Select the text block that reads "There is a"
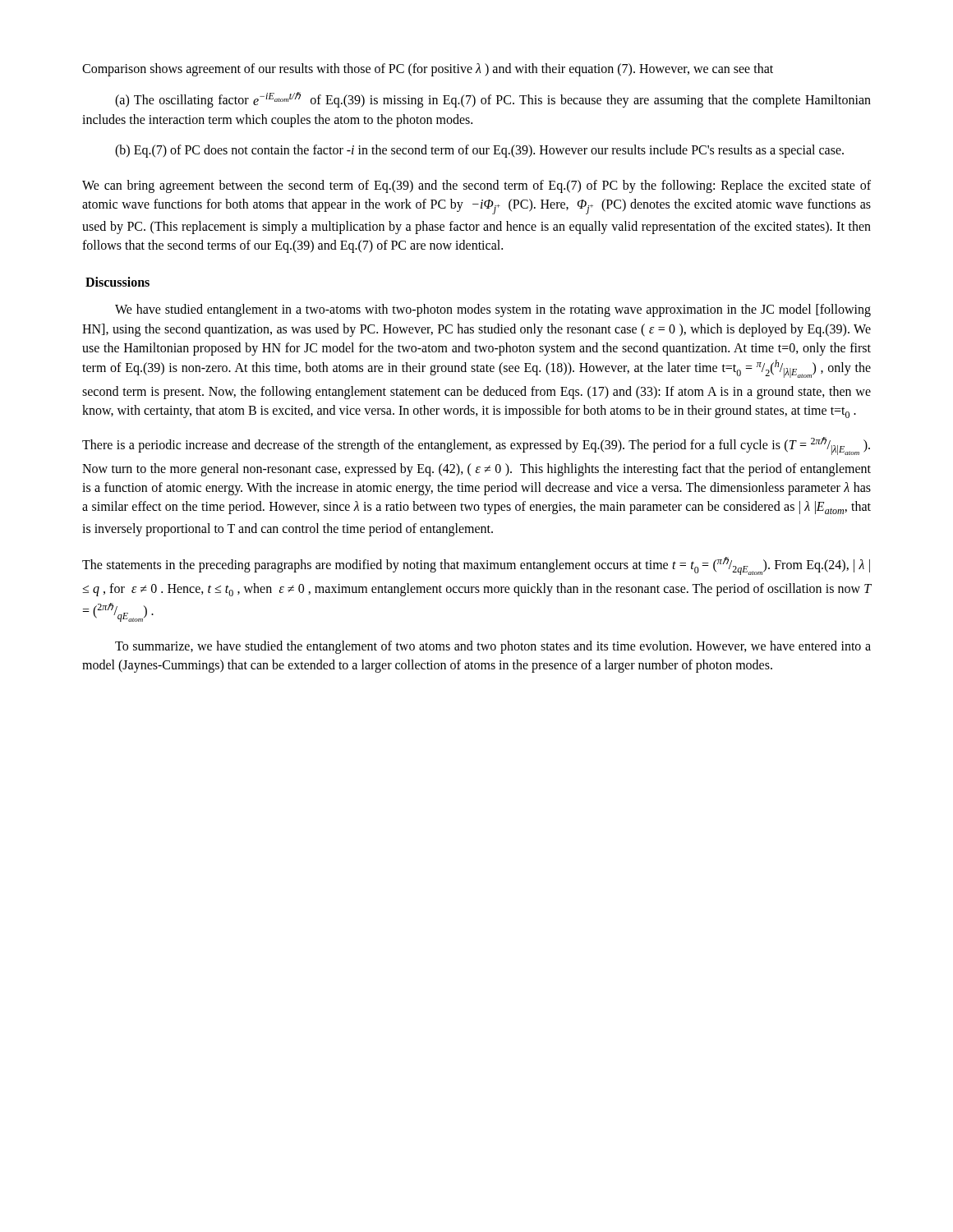The height and width of the screenshot is (1232, 953). [x=476, y=485]
